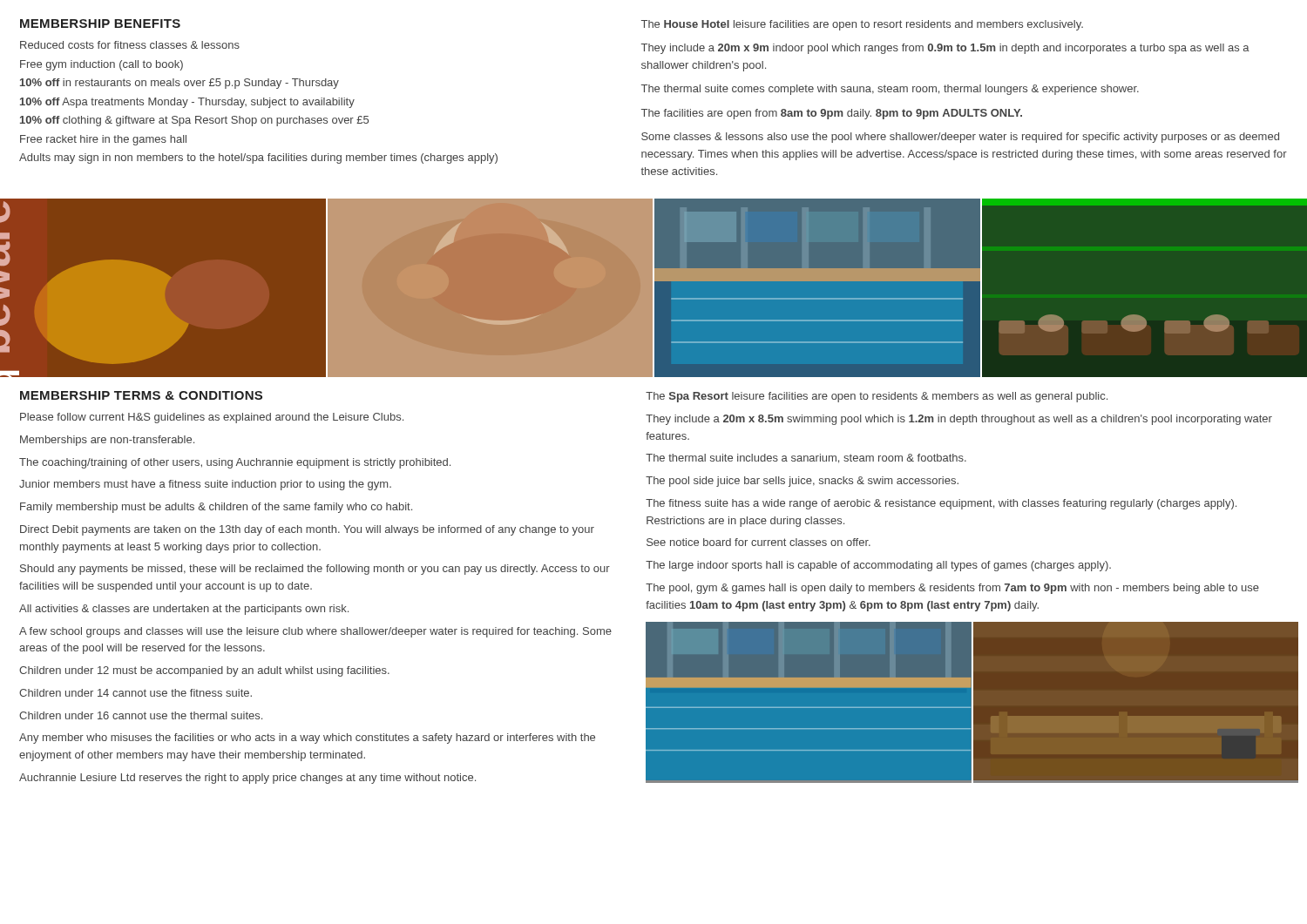Viewport: 1307px width, 924px height.
Task: Point to "MEMBERSHIP TERMS & CONDITIONS"
Action: (x=141, y=395)
